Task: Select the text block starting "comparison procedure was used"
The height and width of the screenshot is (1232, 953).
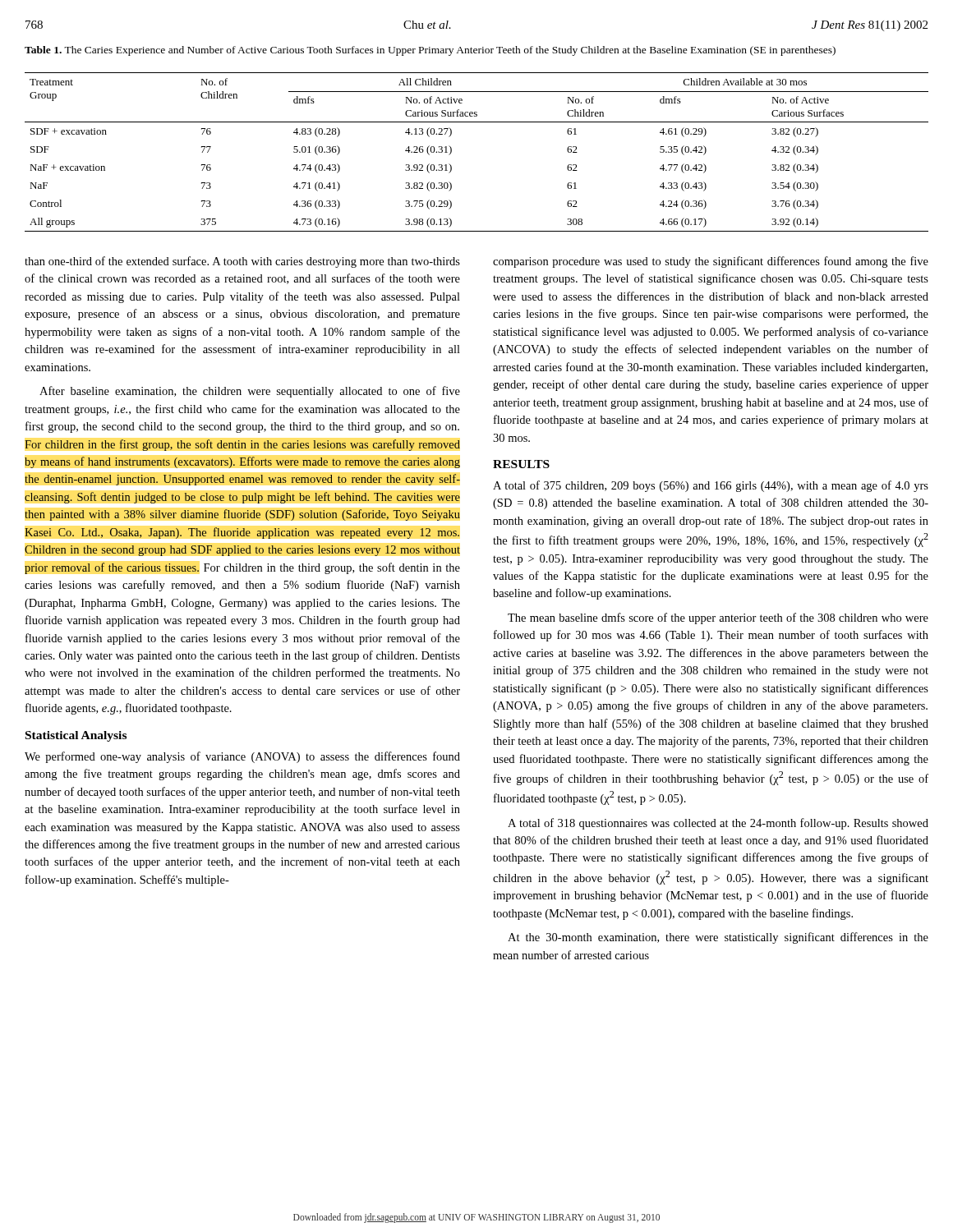Action: [x=711, y=350]
